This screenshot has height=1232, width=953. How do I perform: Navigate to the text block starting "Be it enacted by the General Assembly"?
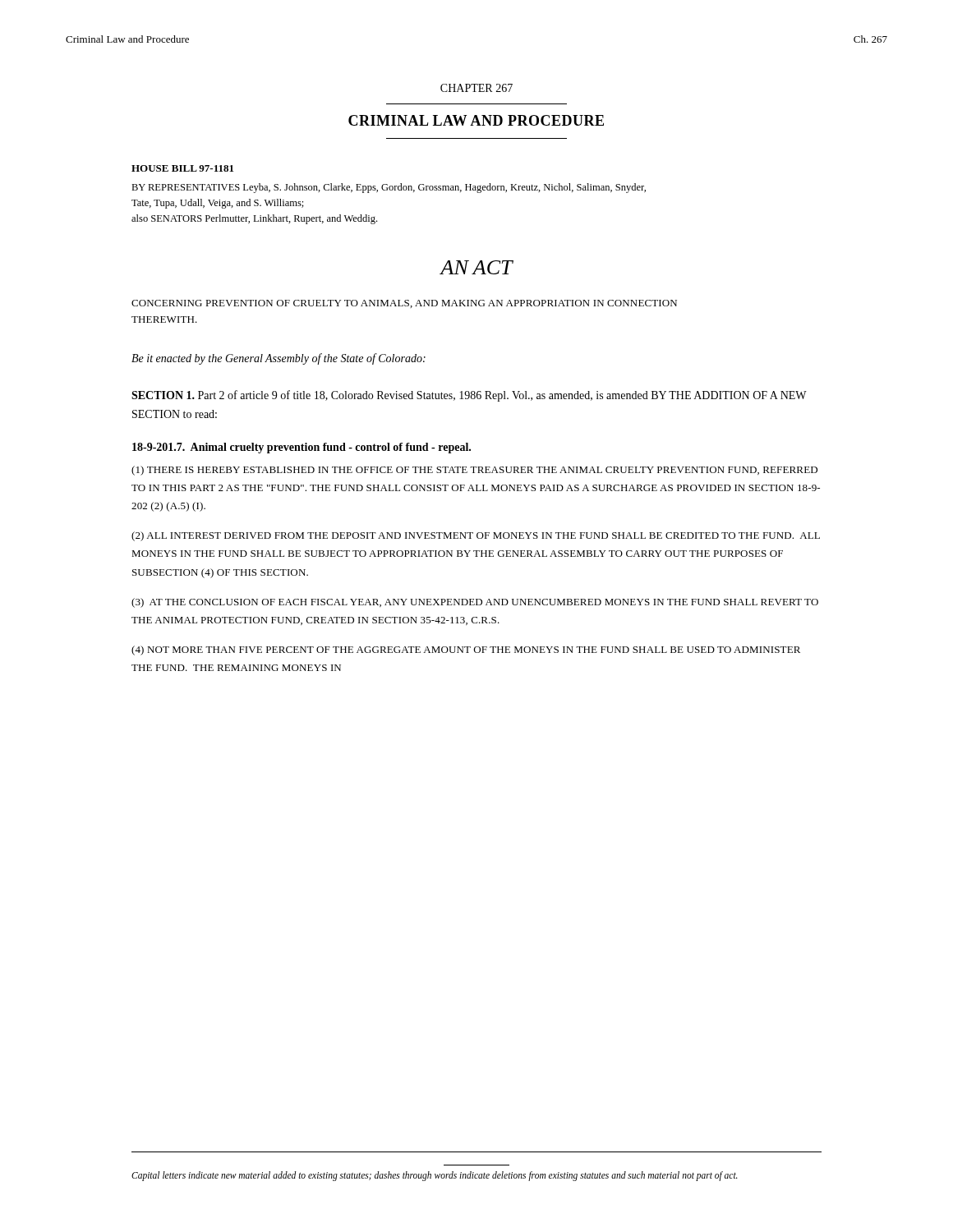pyautogui.click(x=279, y=359)
